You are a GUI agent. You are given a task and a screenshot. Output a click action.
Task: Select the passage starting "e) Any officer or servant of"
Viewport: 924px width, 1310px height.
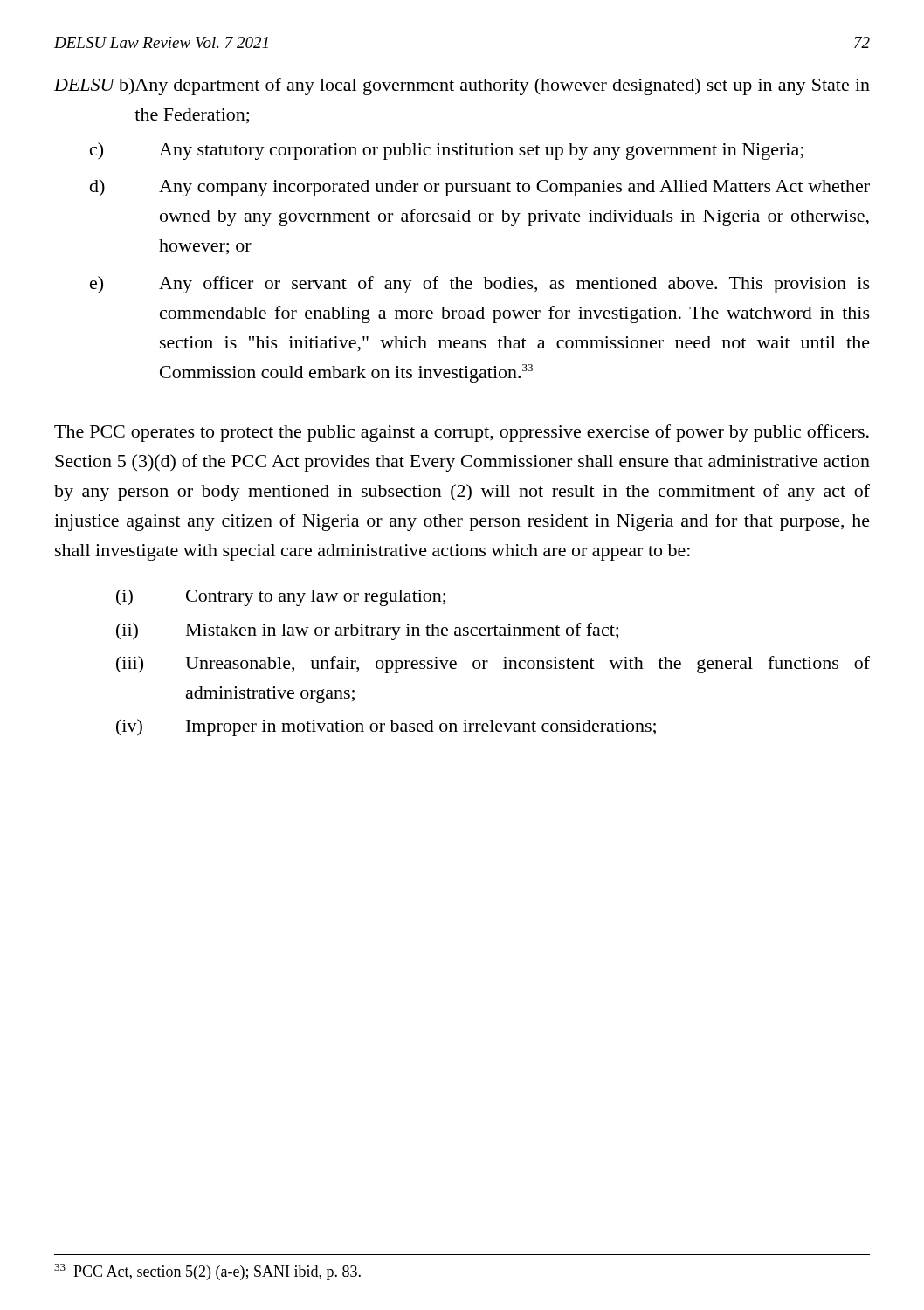(462, 327)
